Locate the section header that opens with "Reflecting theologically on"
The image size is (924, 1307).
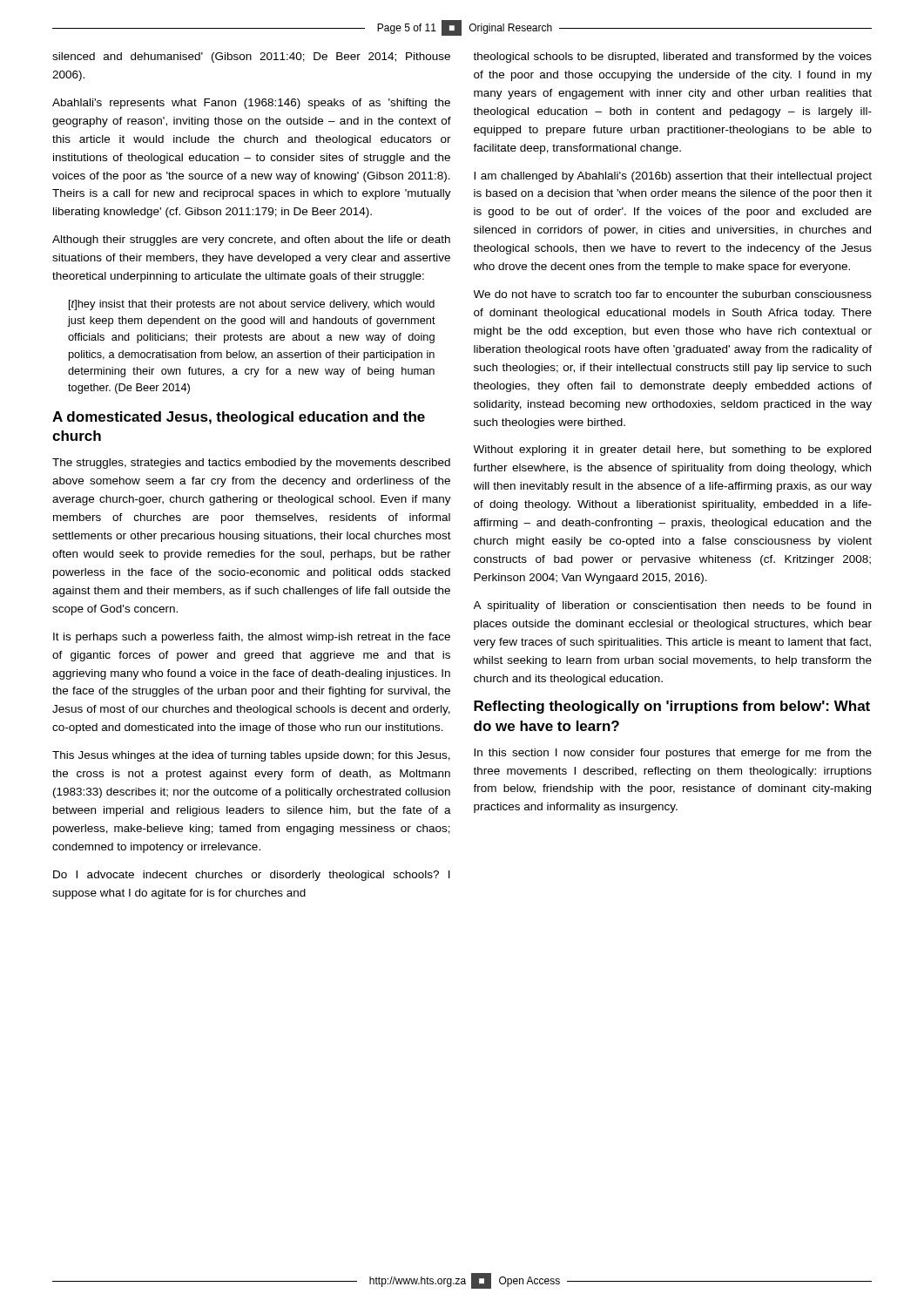point(673,717)
